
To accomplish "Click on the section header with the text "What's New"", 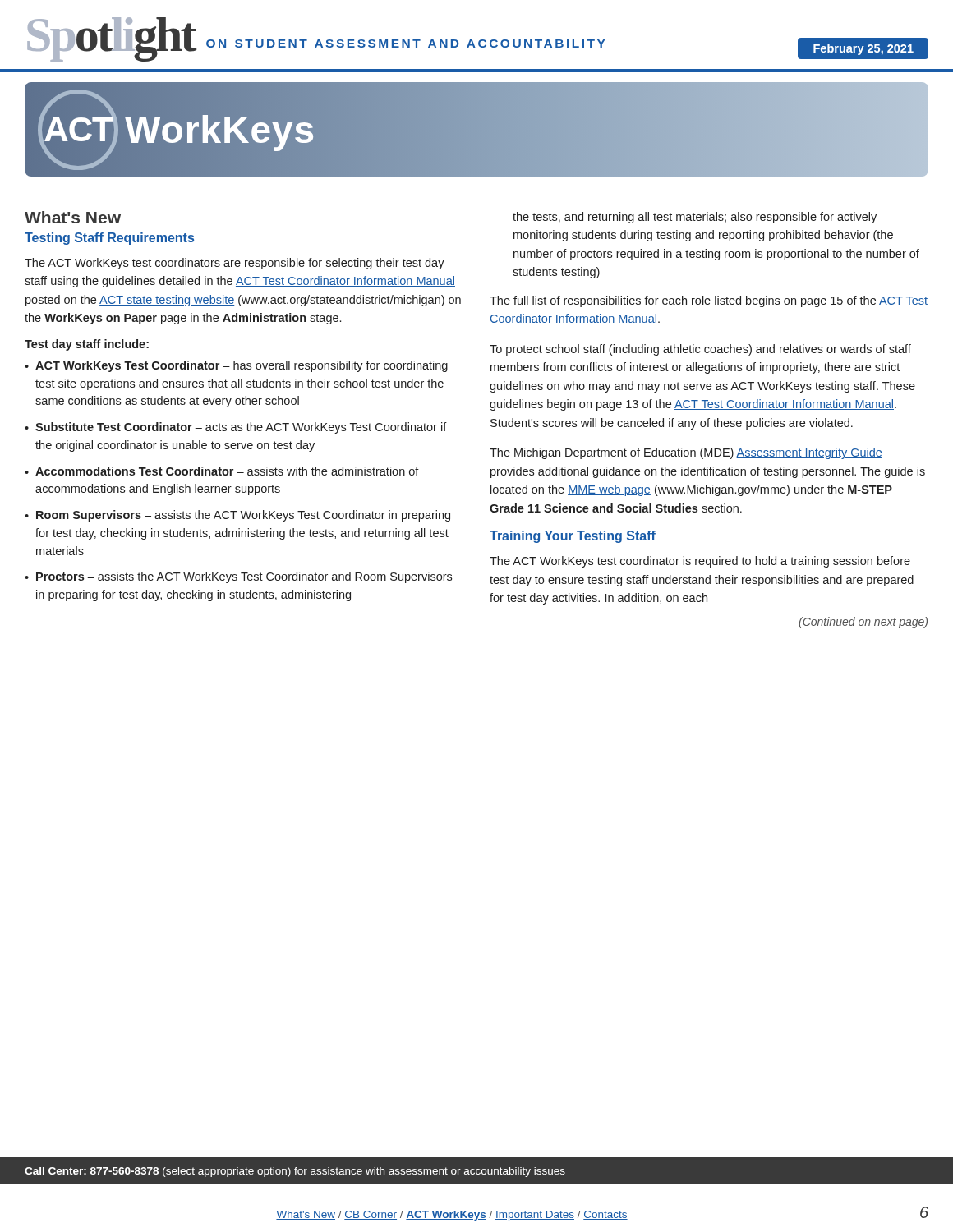I will tap(73, 217).
